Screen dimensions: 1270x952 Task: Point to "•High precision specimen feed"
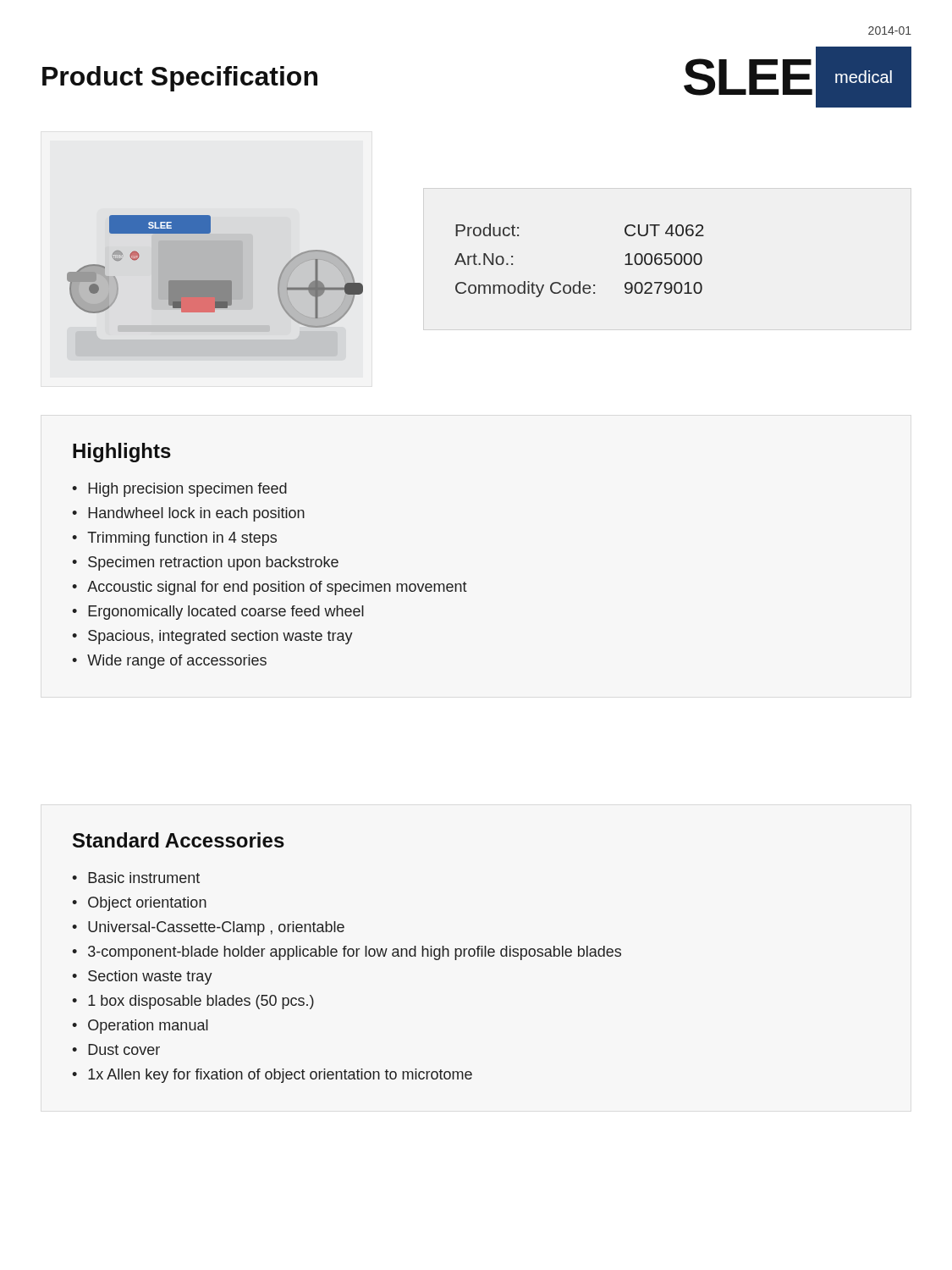180,489
